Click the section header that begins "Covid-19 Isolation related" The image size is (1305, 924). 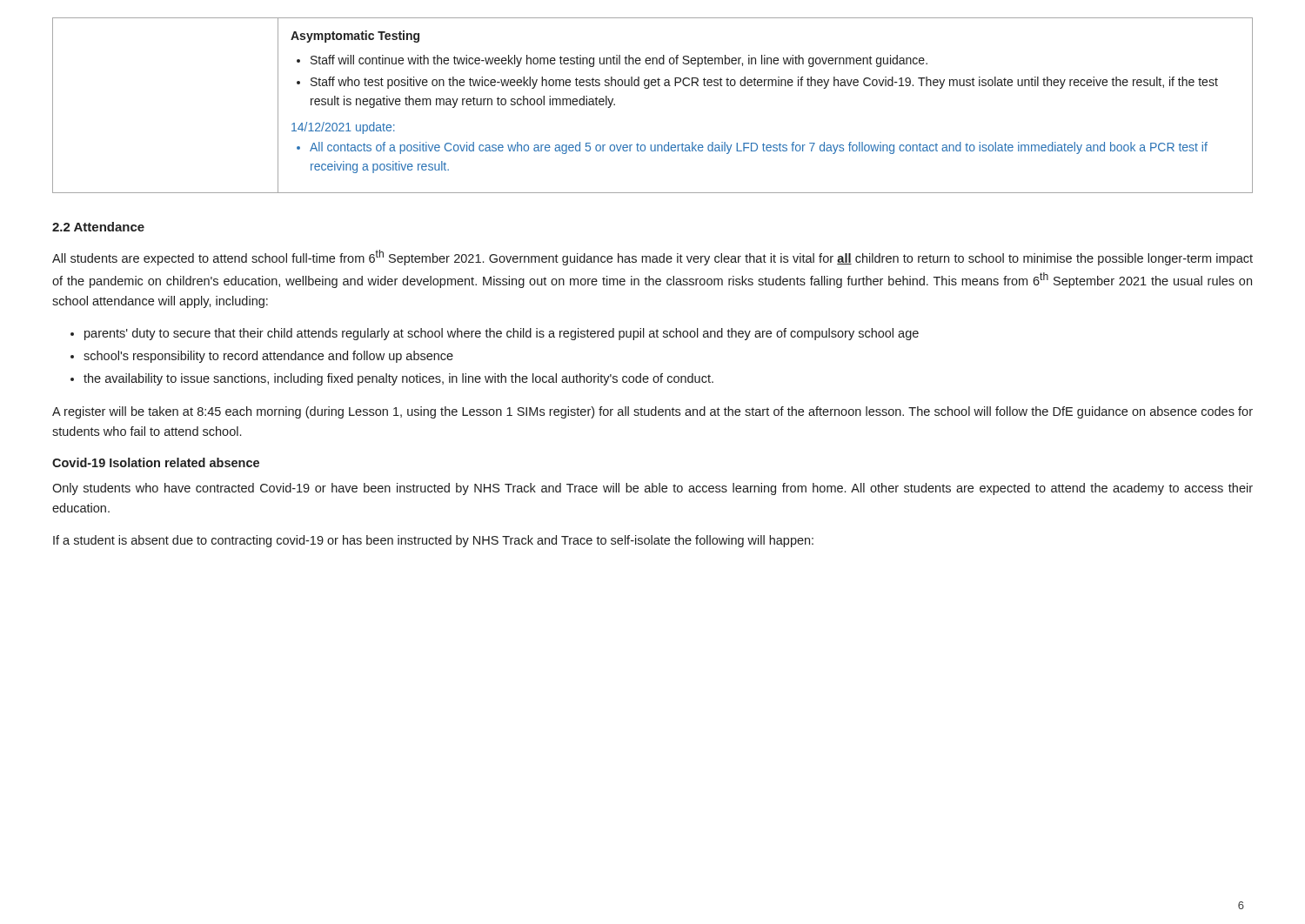coord(156,463)
